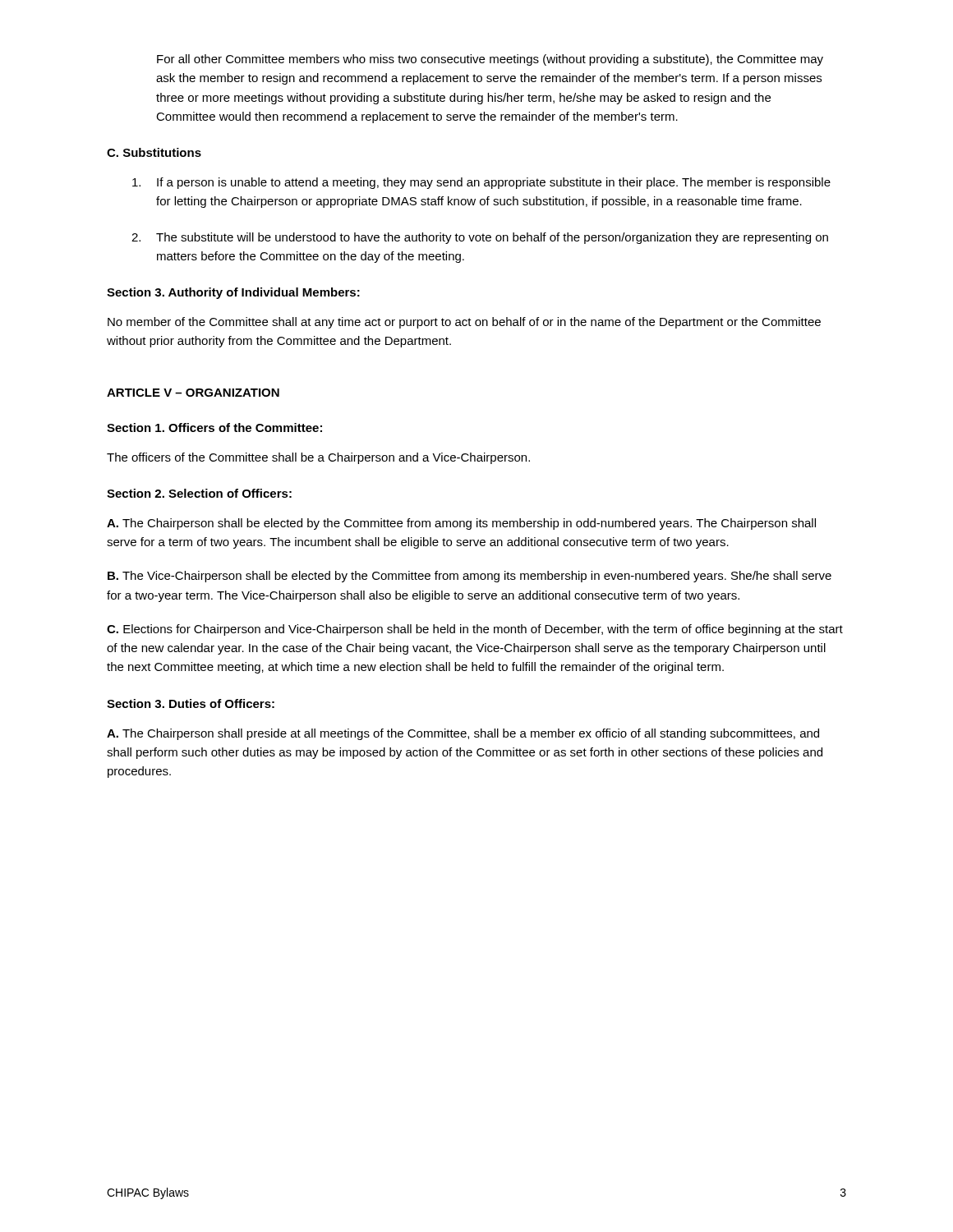The height and width of the screenshot is (1232, 953).
Task: Locate the text block that says "B. The Vice-Chairperson shall be elected by"
Action: pos(469,585)
